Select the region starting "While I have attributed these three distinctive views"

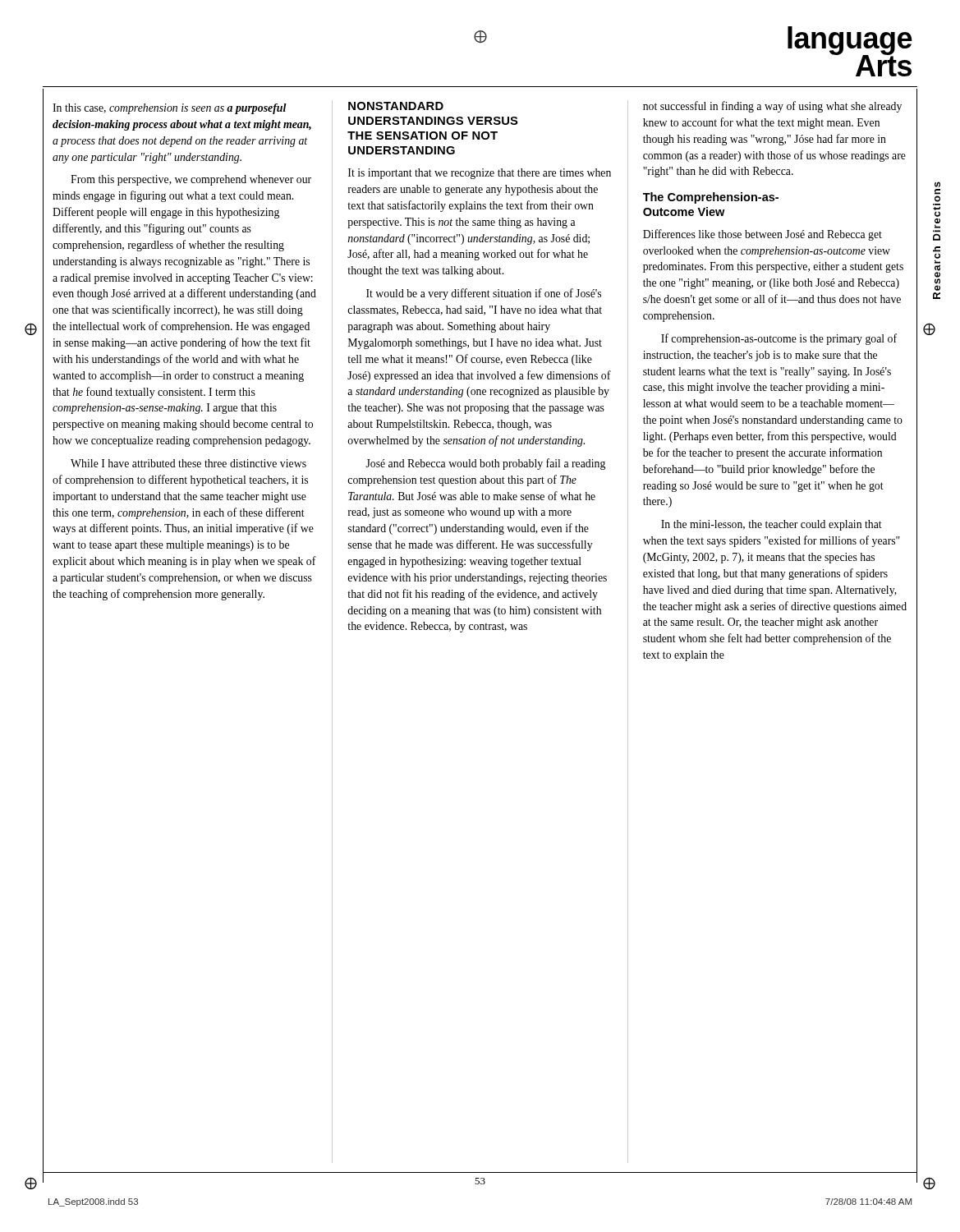(184, 529)
